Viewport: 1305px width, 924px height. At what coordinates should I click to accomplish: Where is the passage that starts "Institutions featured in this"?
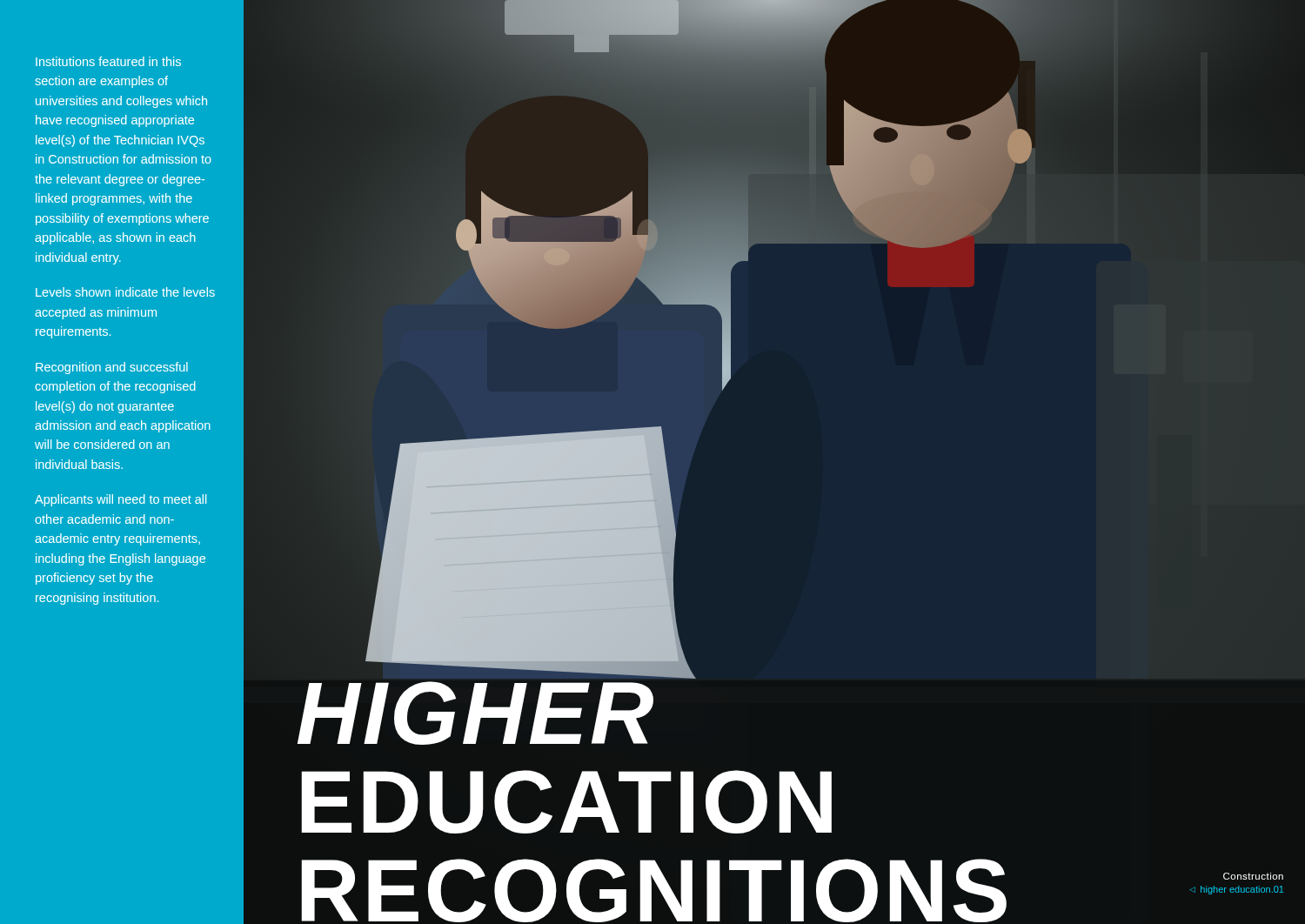(108, 61)
